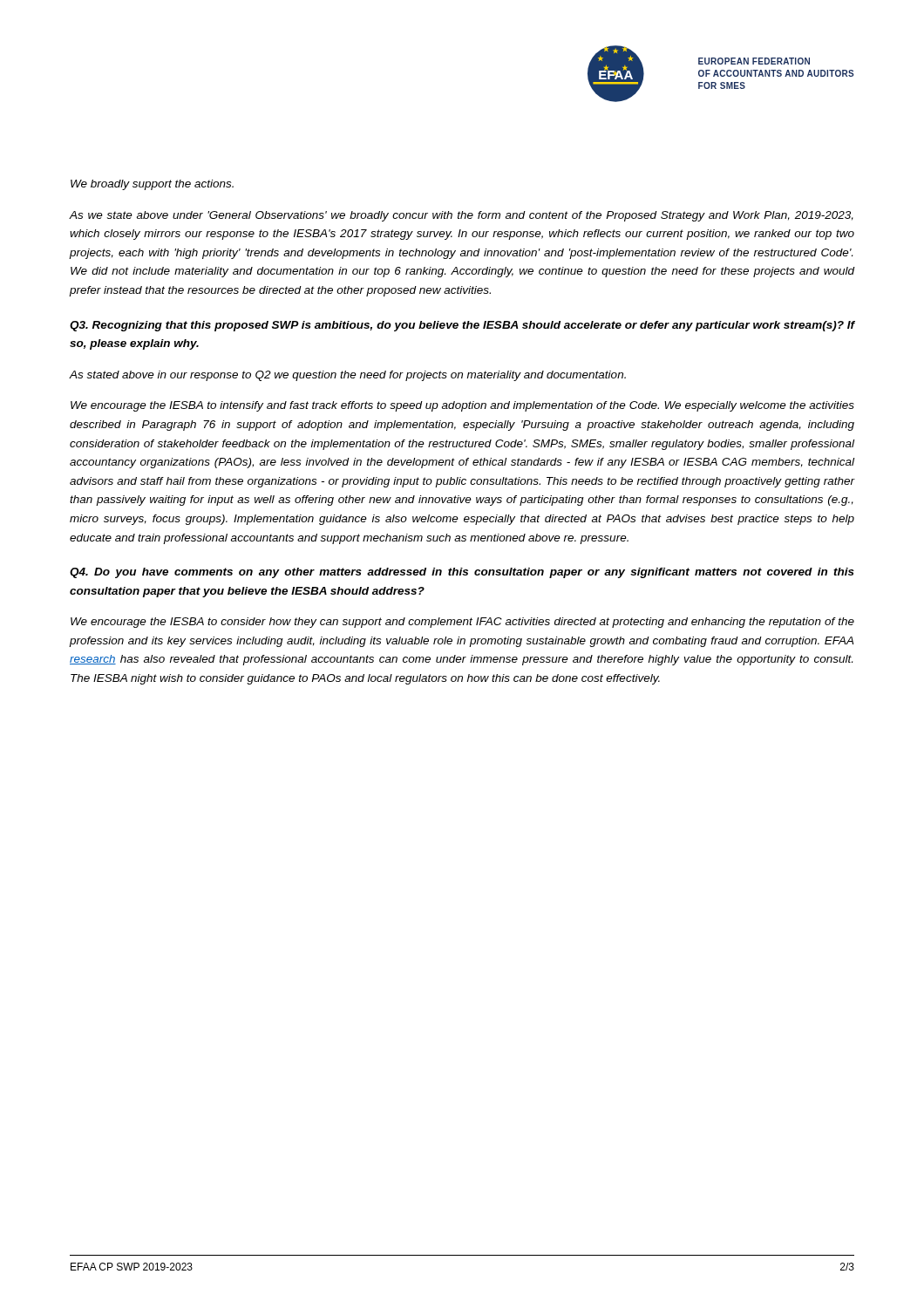Image resolution: width=924 pixels, height=1308 pixels.
Task: Select the element starting "Q4. Do you"
Action: pyautogui.click(x=462, y=581)
